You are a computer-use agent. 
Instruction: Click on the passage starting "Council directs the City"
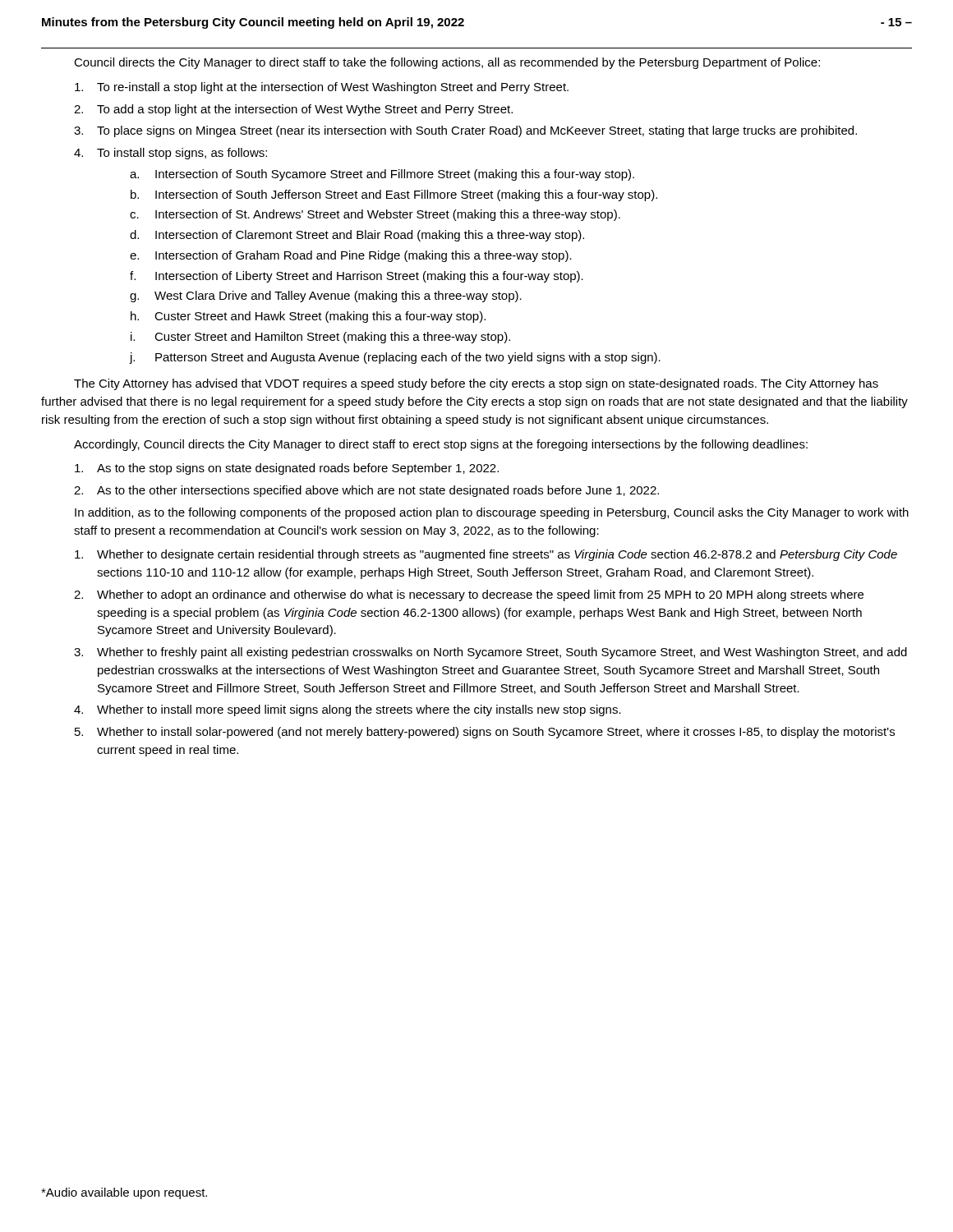pyautogui.click(x=447, y=62)
